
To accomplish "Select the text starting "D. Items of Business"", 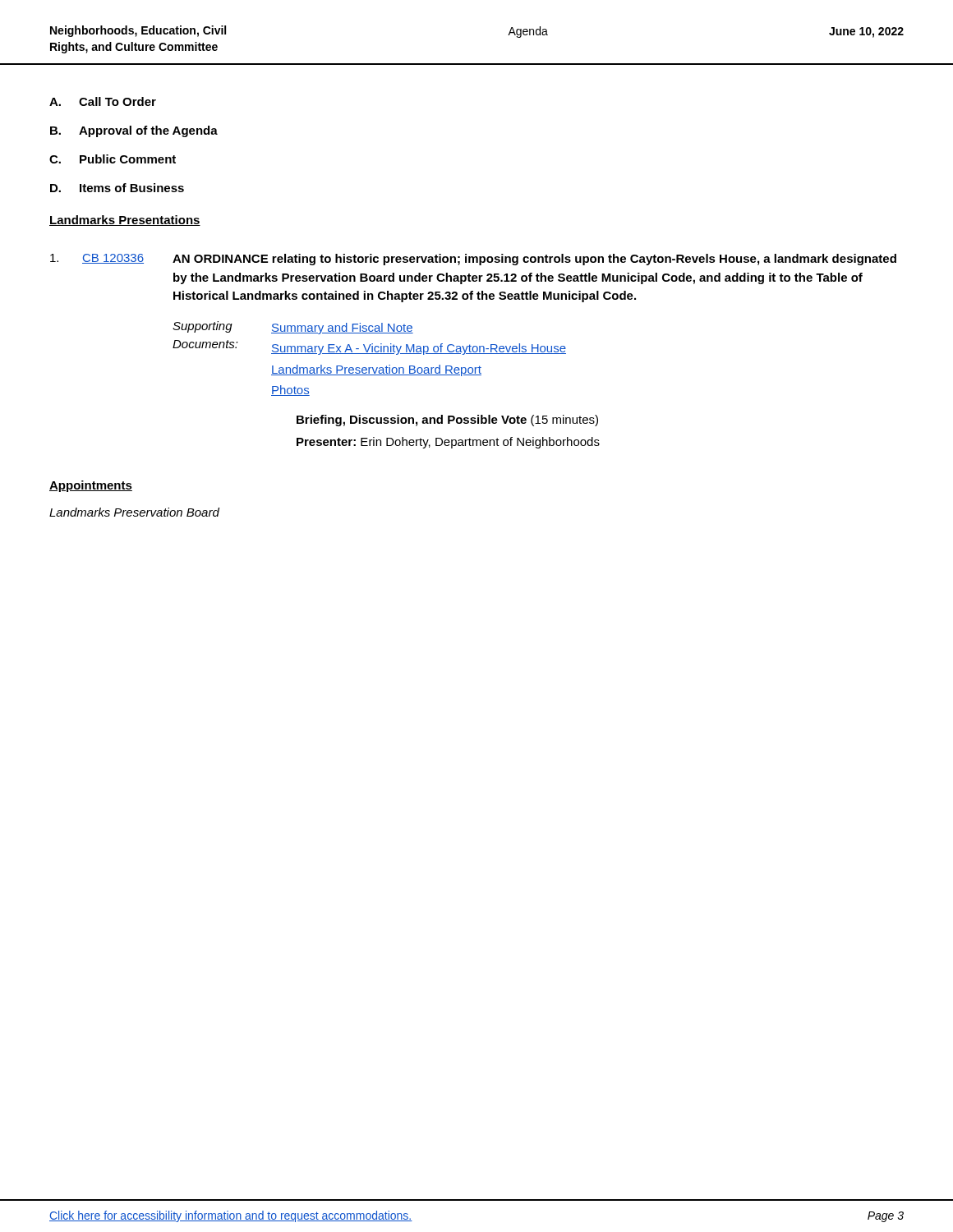I will click(117, 188).
